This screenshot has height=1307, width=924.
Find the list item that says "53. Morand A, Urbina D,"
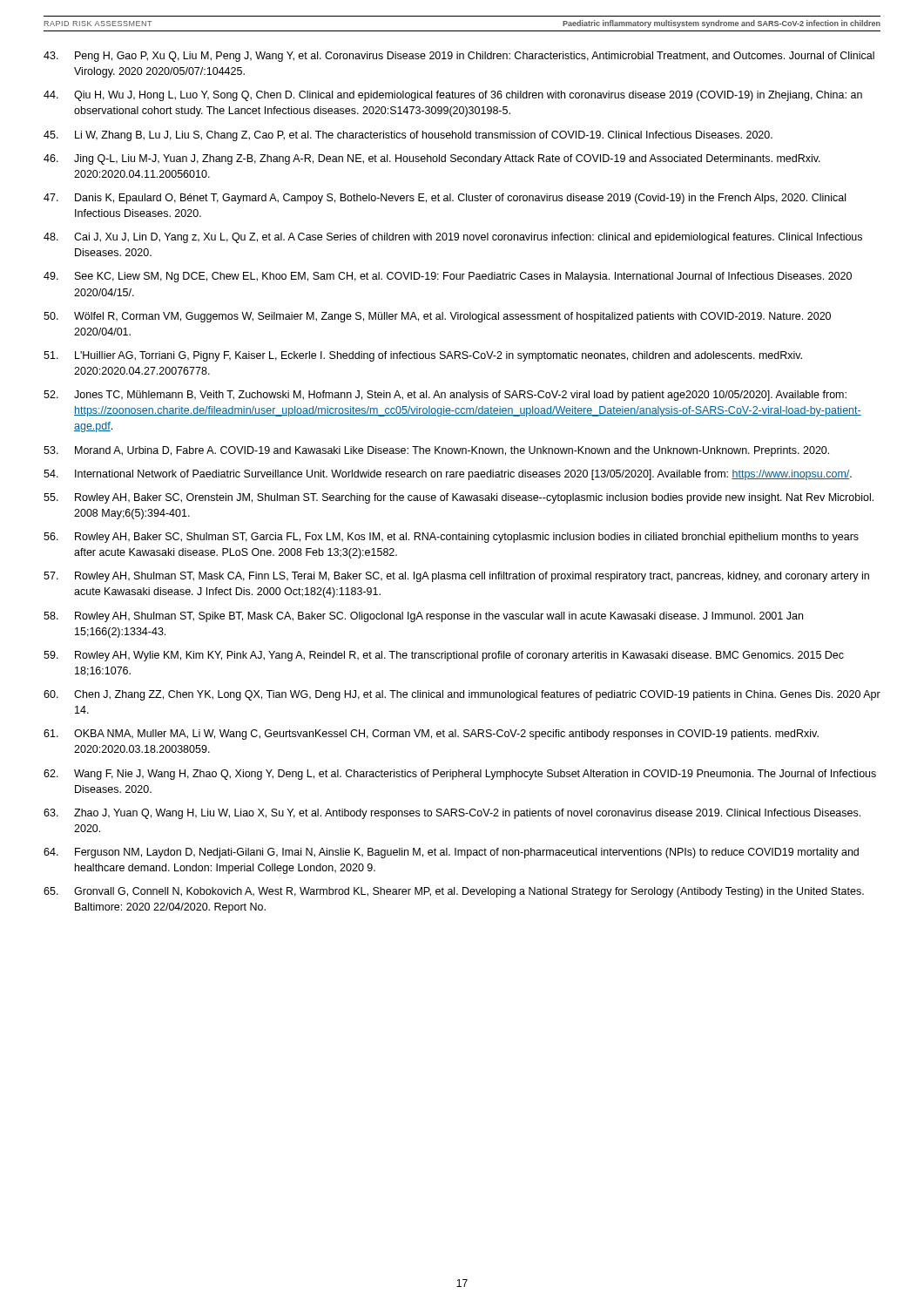point(462,450)
